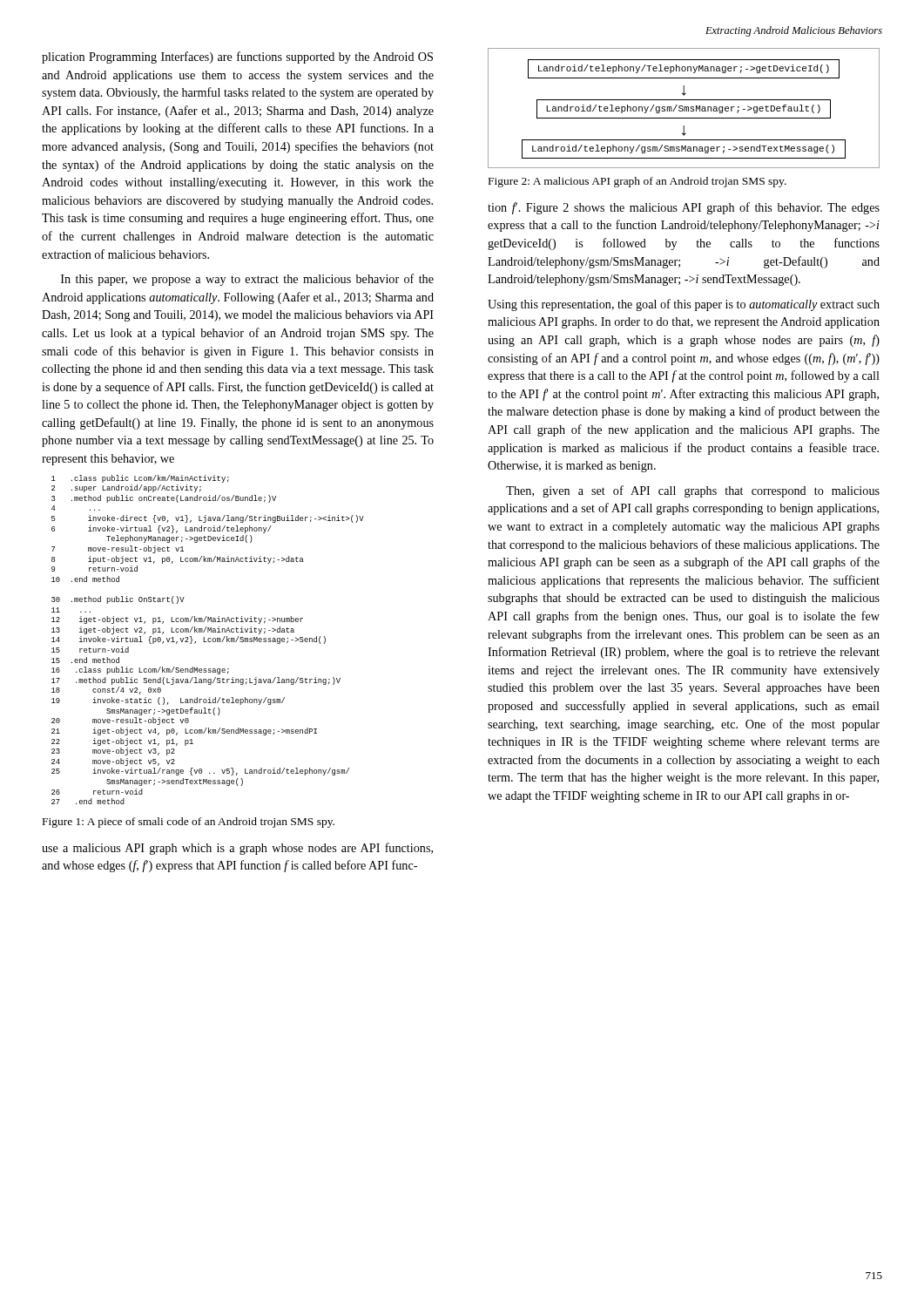Find the region starting "Figure 2: A"
This screenshot has height=1307, width=924.
tap(637, 181)
